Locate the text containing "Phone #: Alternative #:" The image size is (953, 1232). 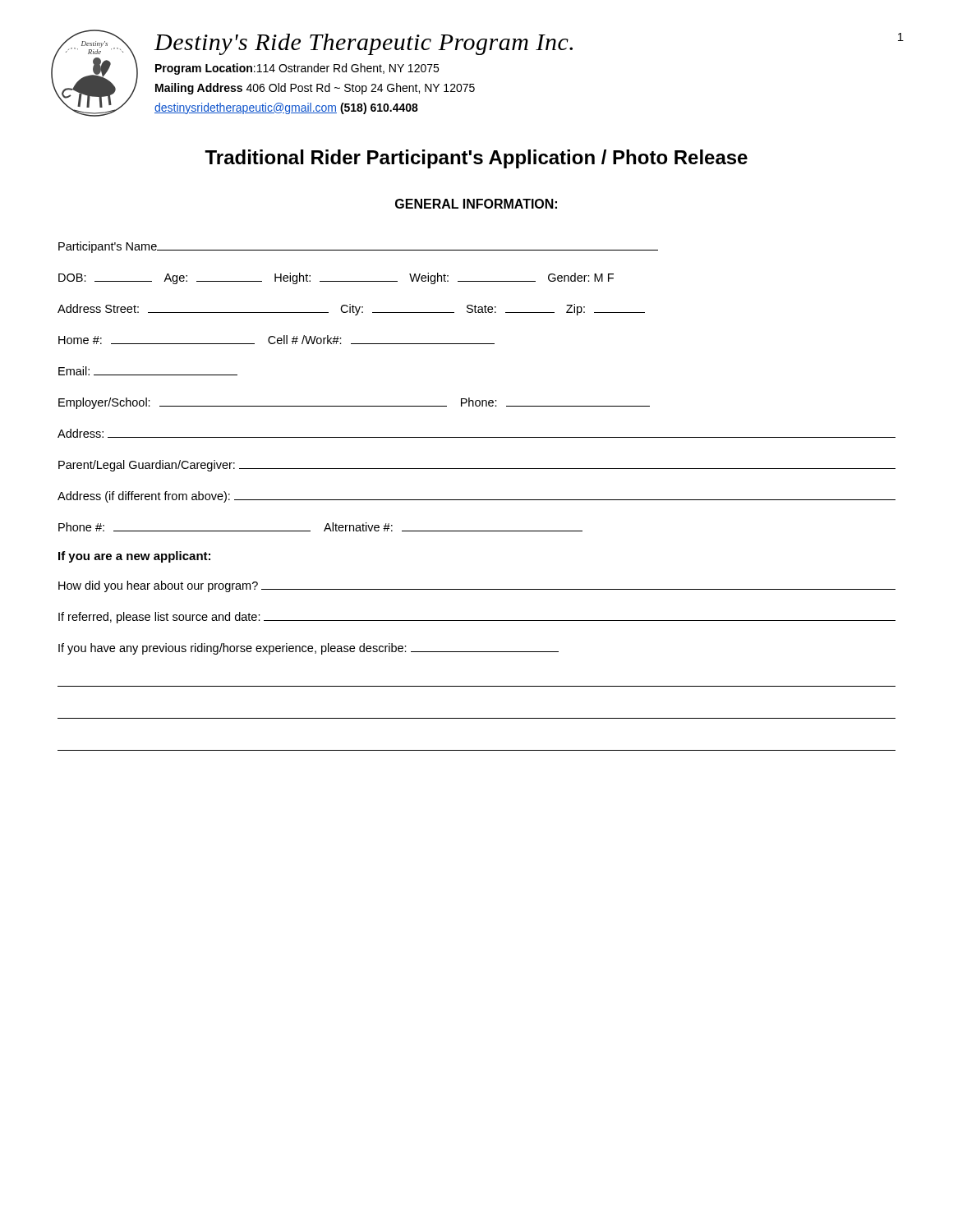click(x=320, y=526)
